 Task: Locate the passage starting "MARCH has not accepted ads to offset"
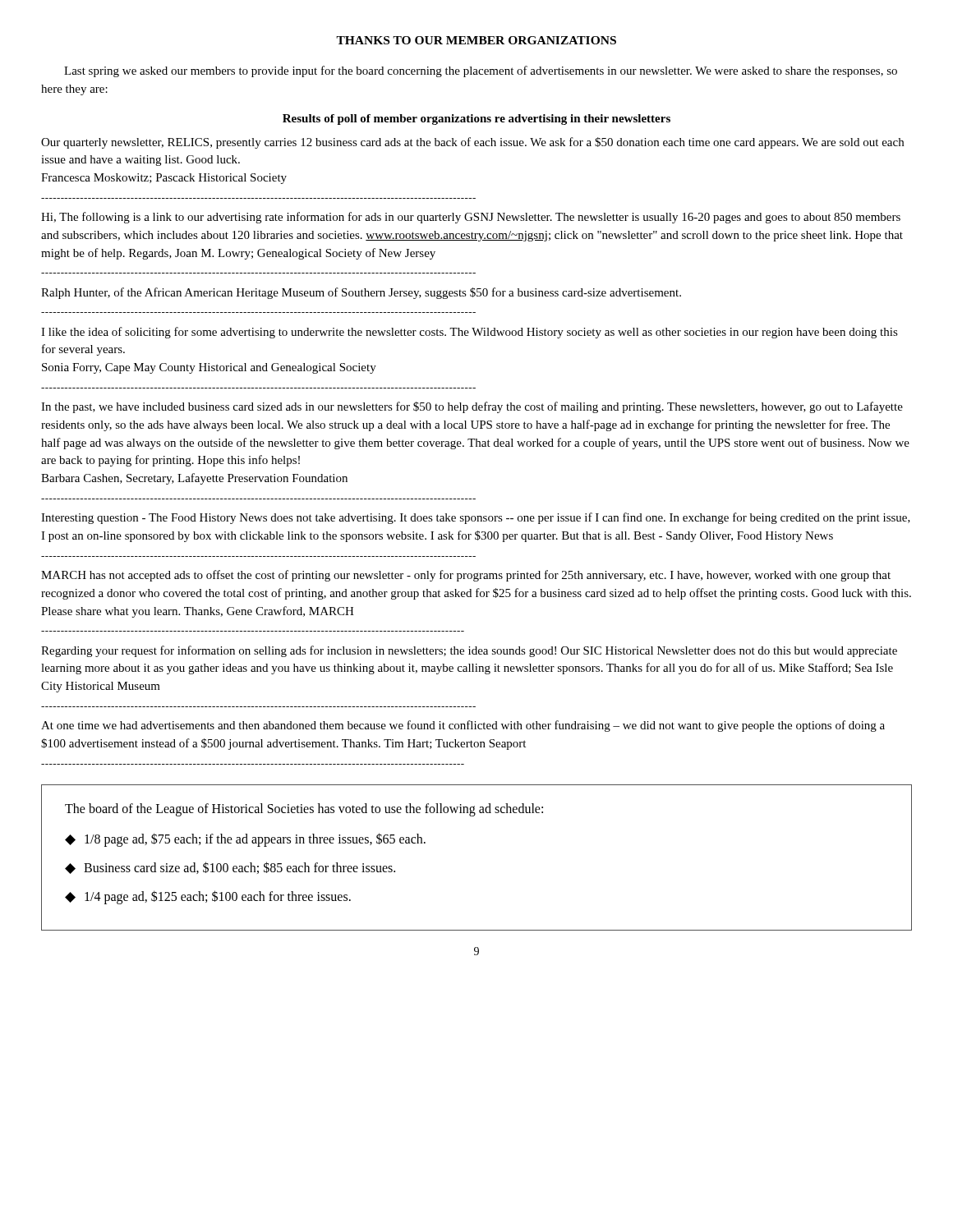click(476, 593)
